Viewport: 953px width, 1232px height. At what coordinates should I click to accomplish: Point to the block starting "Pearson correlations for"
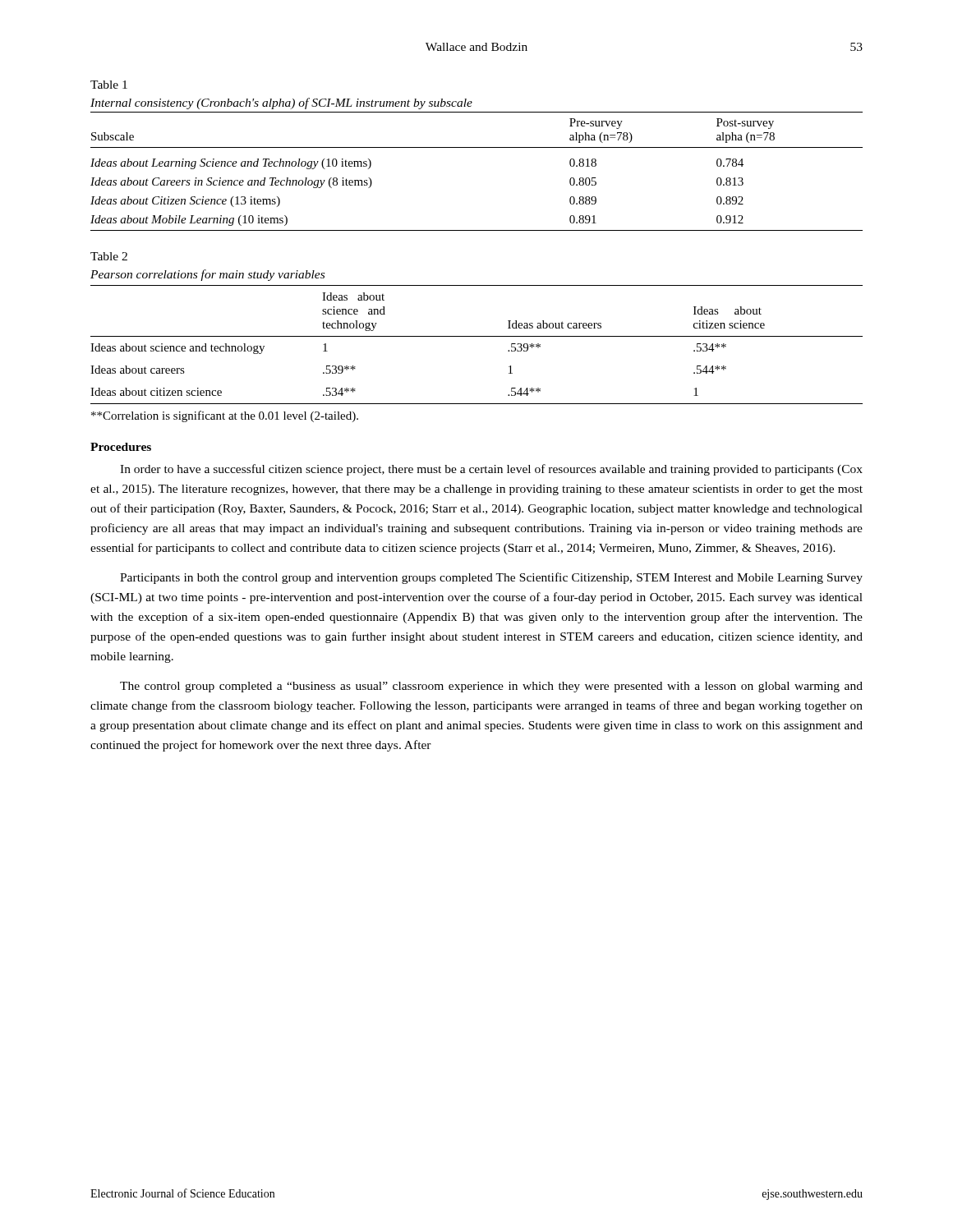[208, 274]
